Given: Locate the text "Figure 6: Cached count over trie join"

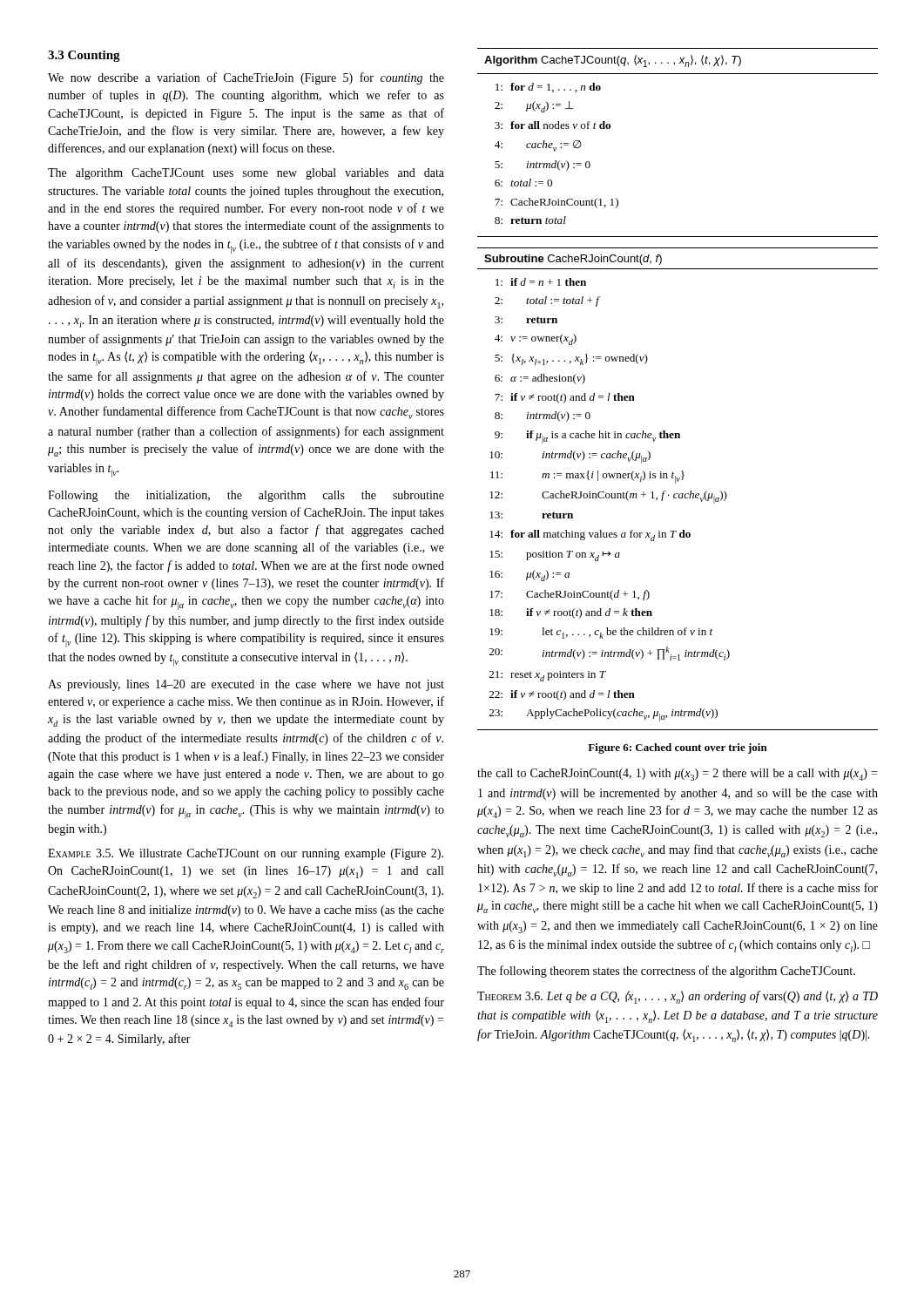Looking at the screenshot, I should (x=678, y=747).
